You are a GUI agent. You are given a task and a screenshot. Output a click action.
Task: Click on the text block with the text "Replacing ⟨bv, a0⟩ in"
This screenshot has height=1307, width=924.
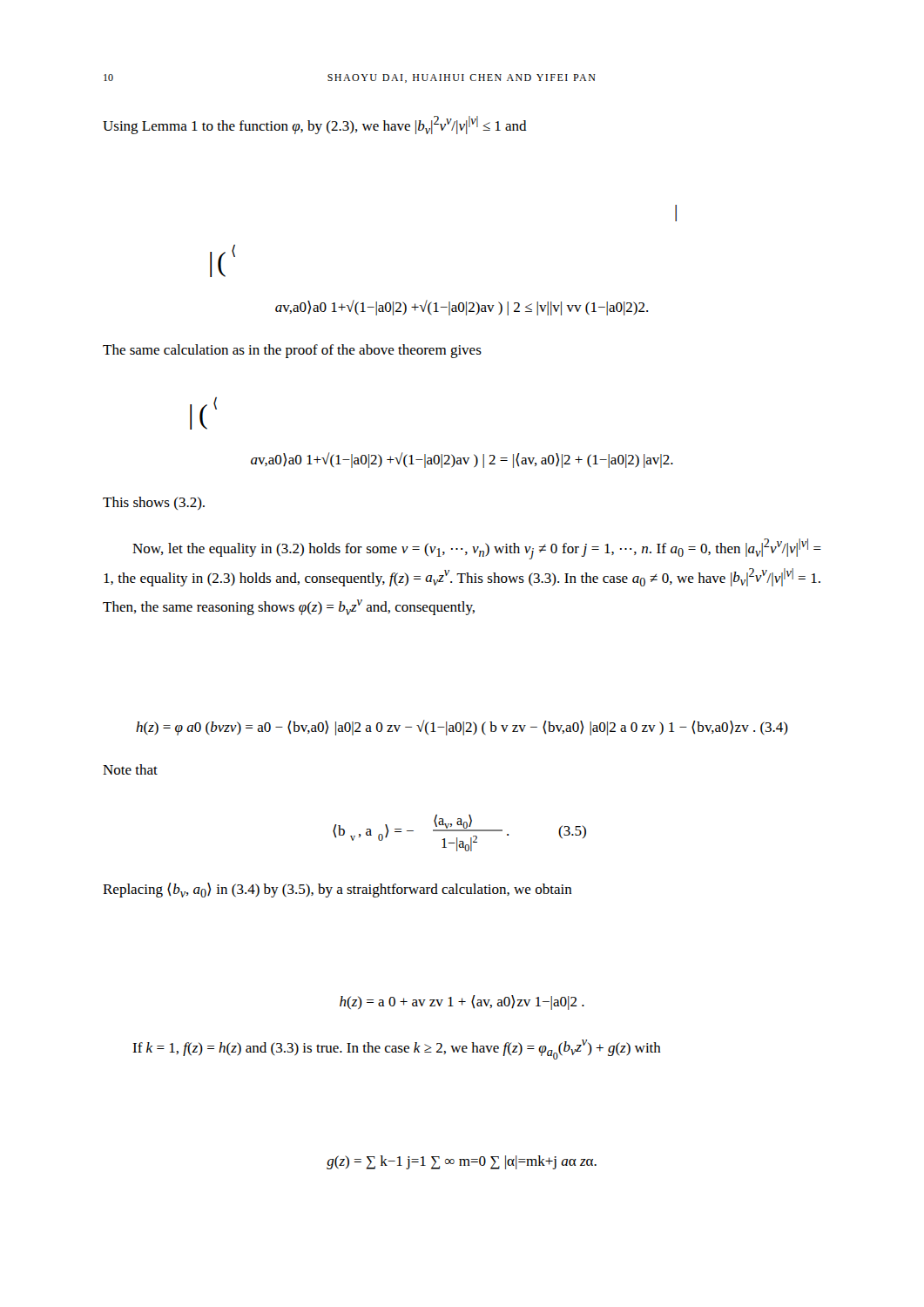pyautogui.click(x=337, y=891)
